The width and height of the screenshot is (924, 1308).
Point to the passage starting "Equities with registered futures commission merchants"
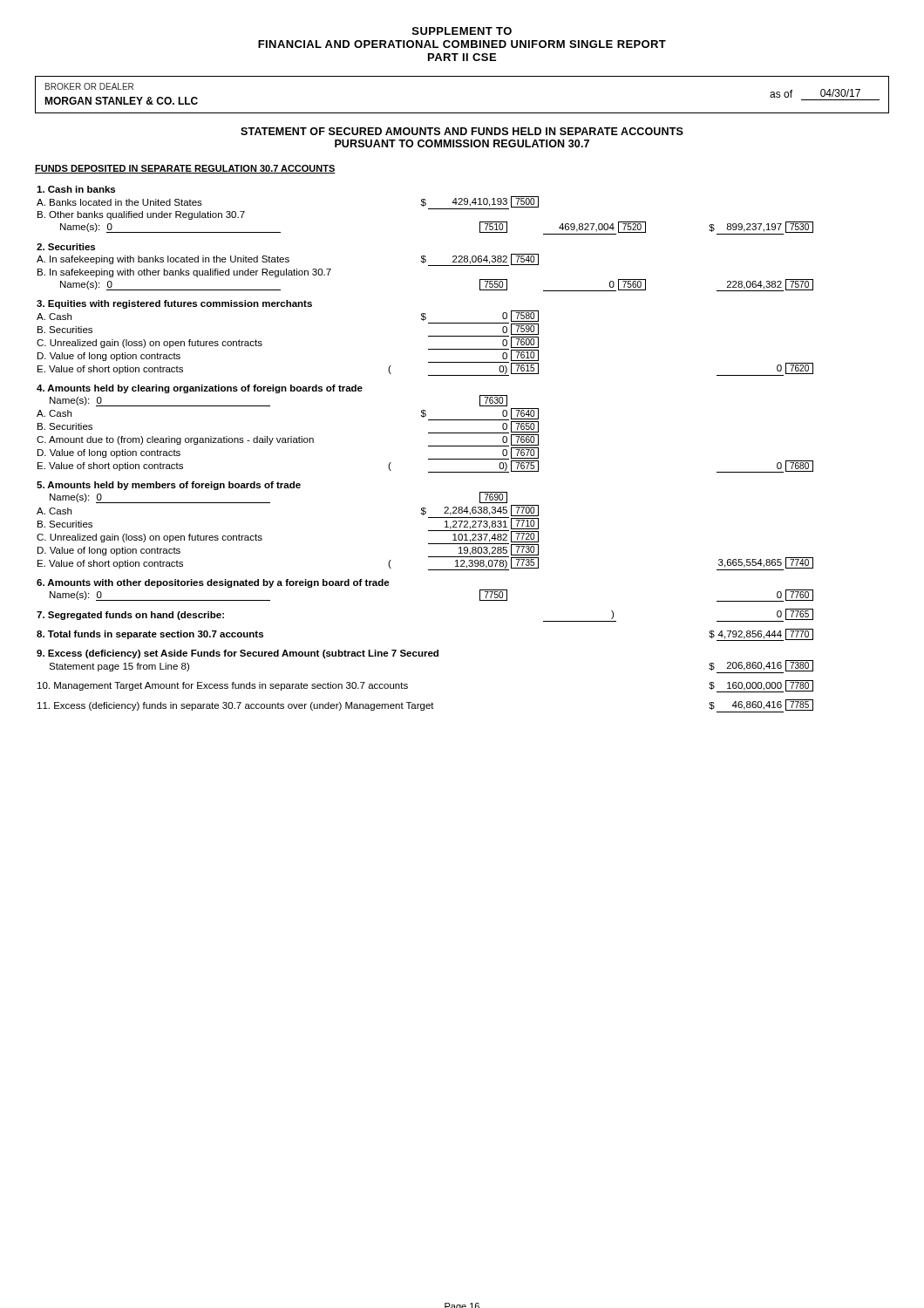(174, 304)
